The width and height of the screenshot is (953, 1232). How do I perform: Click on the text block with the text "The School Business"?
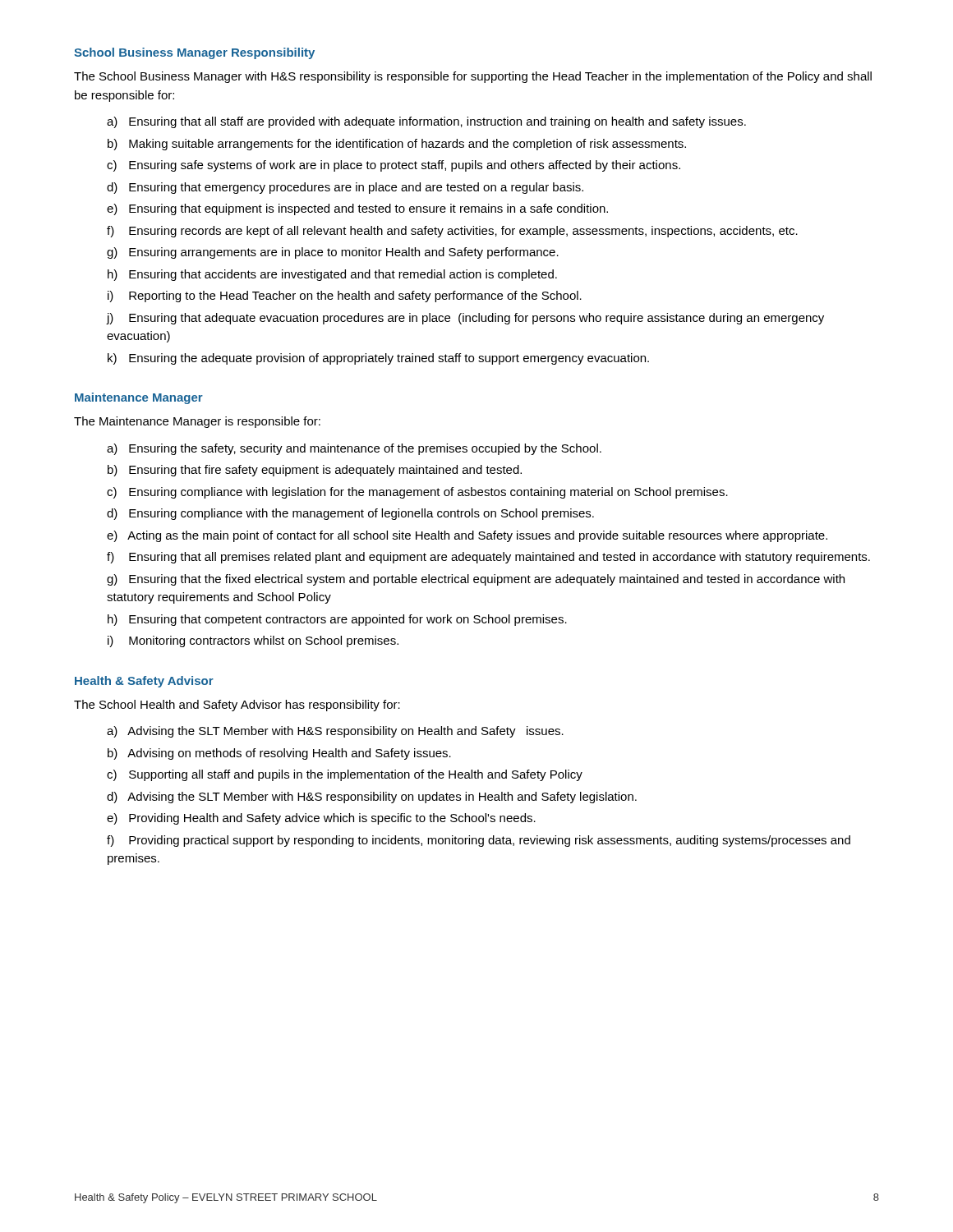click(473, 85)
